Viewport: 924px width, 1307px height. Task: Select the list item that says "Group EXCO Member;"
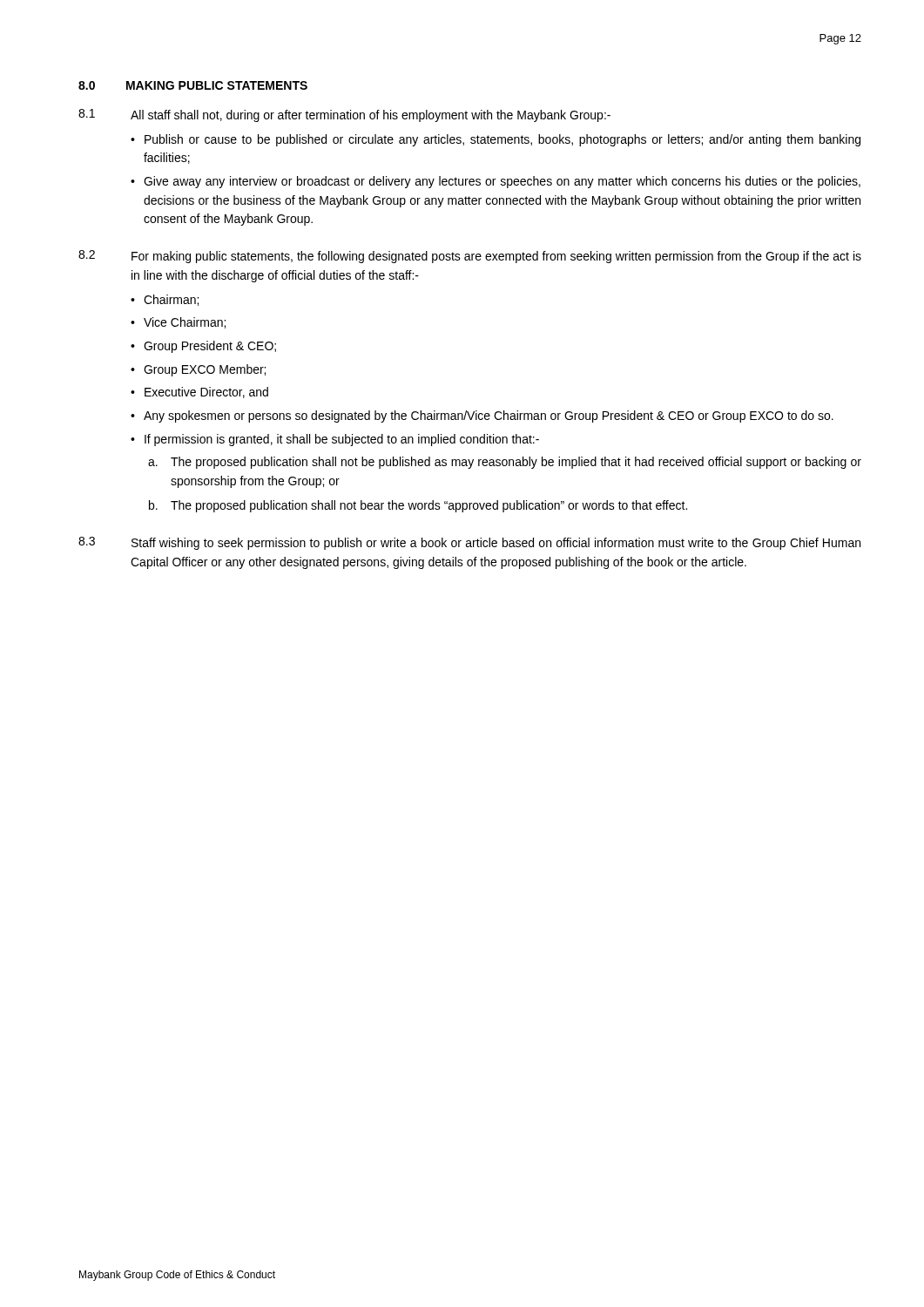point(205,369)
